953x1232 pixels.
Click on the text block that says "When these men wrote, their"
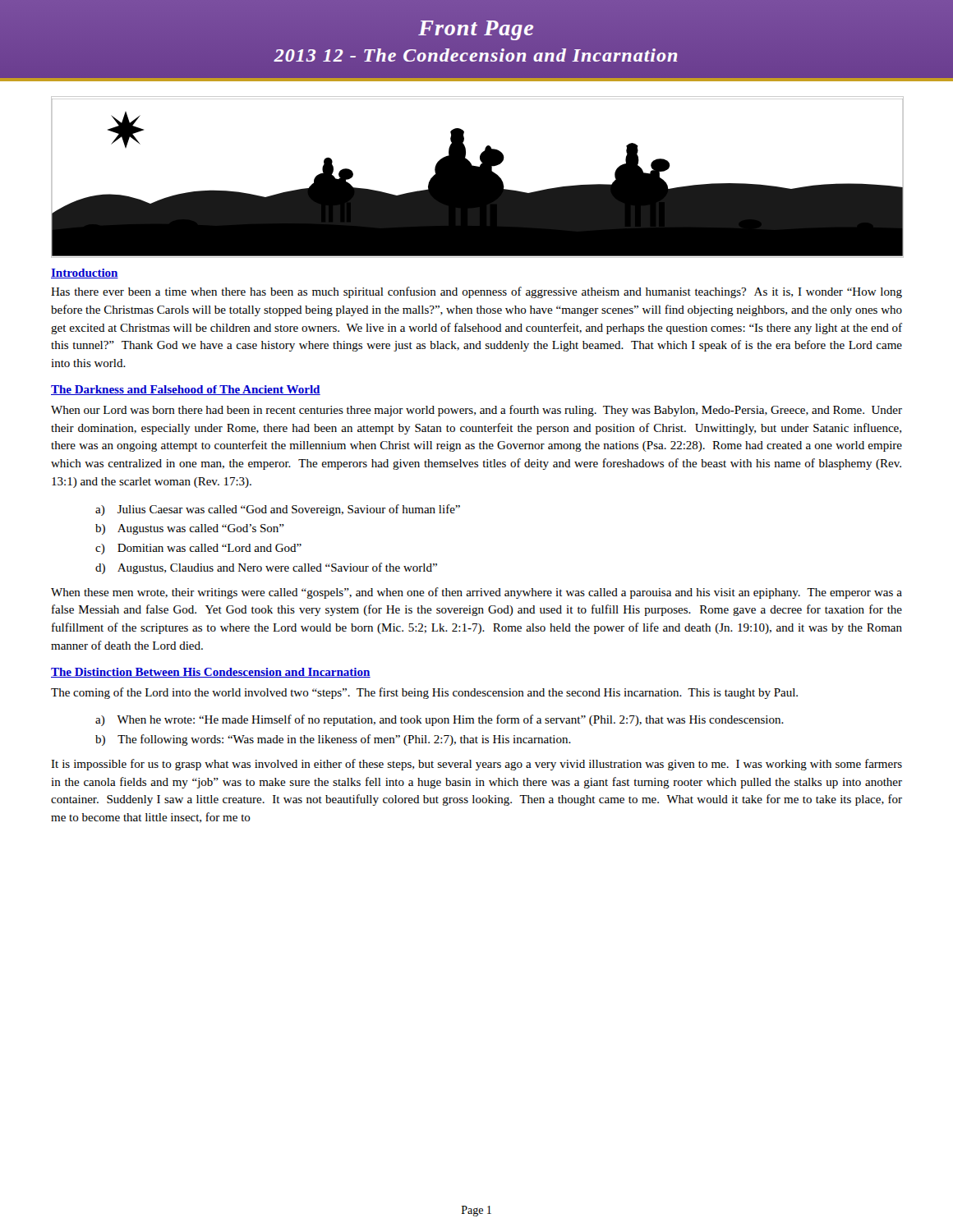coord(476,619)
